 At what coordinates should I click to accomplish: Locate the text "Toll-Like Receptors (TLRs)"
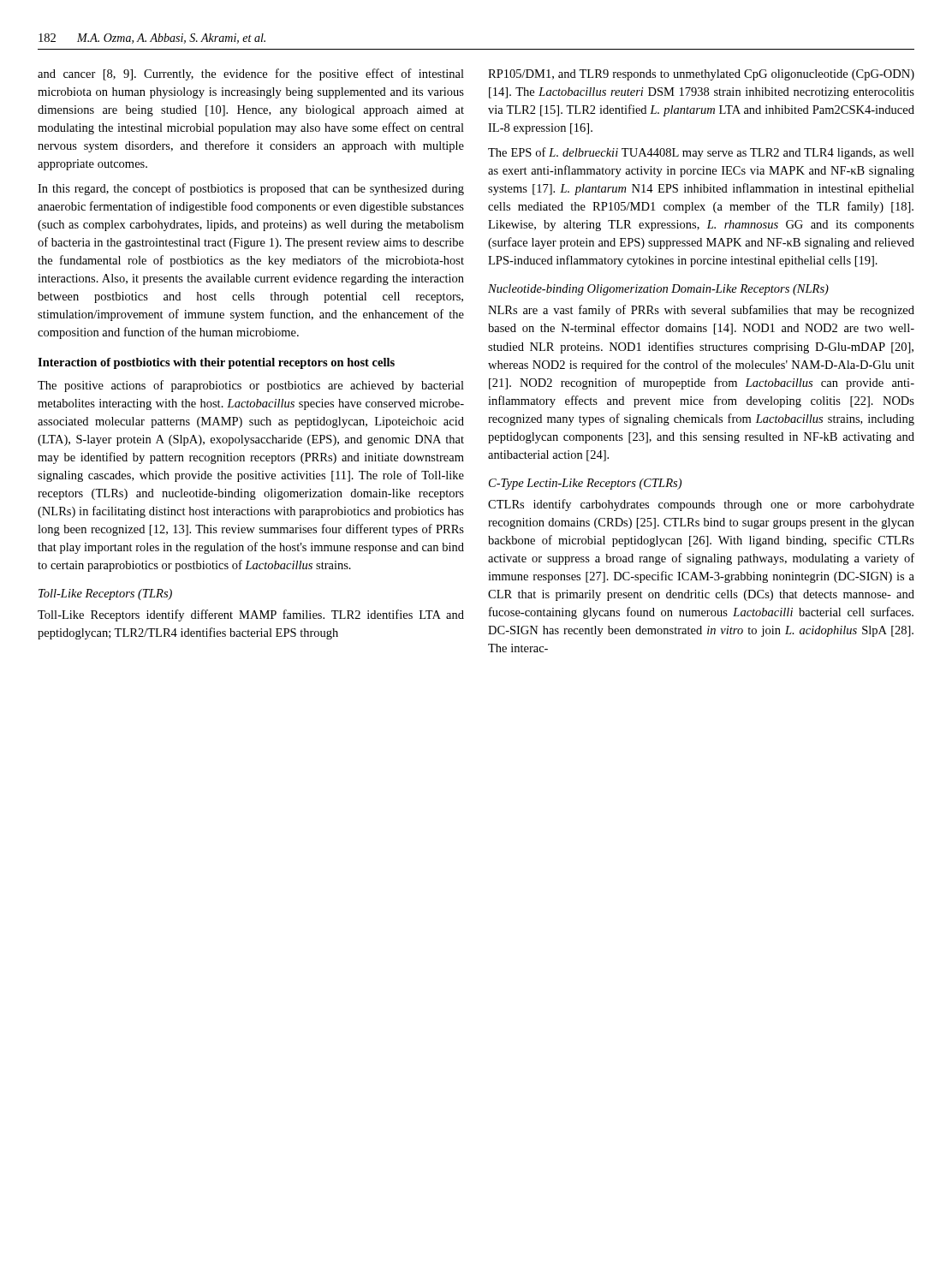105,593
